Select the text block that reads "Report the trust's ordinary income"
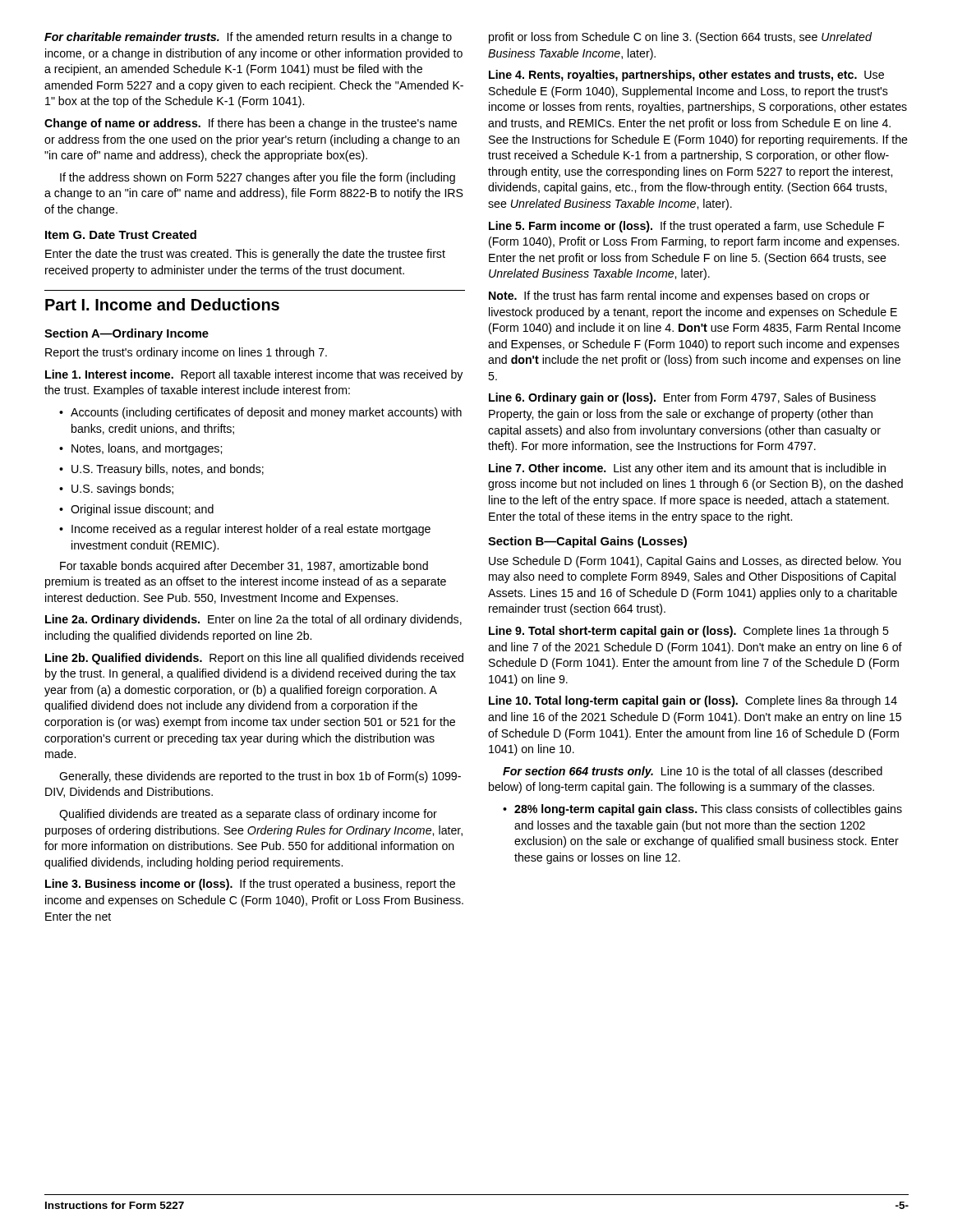 tap(255, 353)
